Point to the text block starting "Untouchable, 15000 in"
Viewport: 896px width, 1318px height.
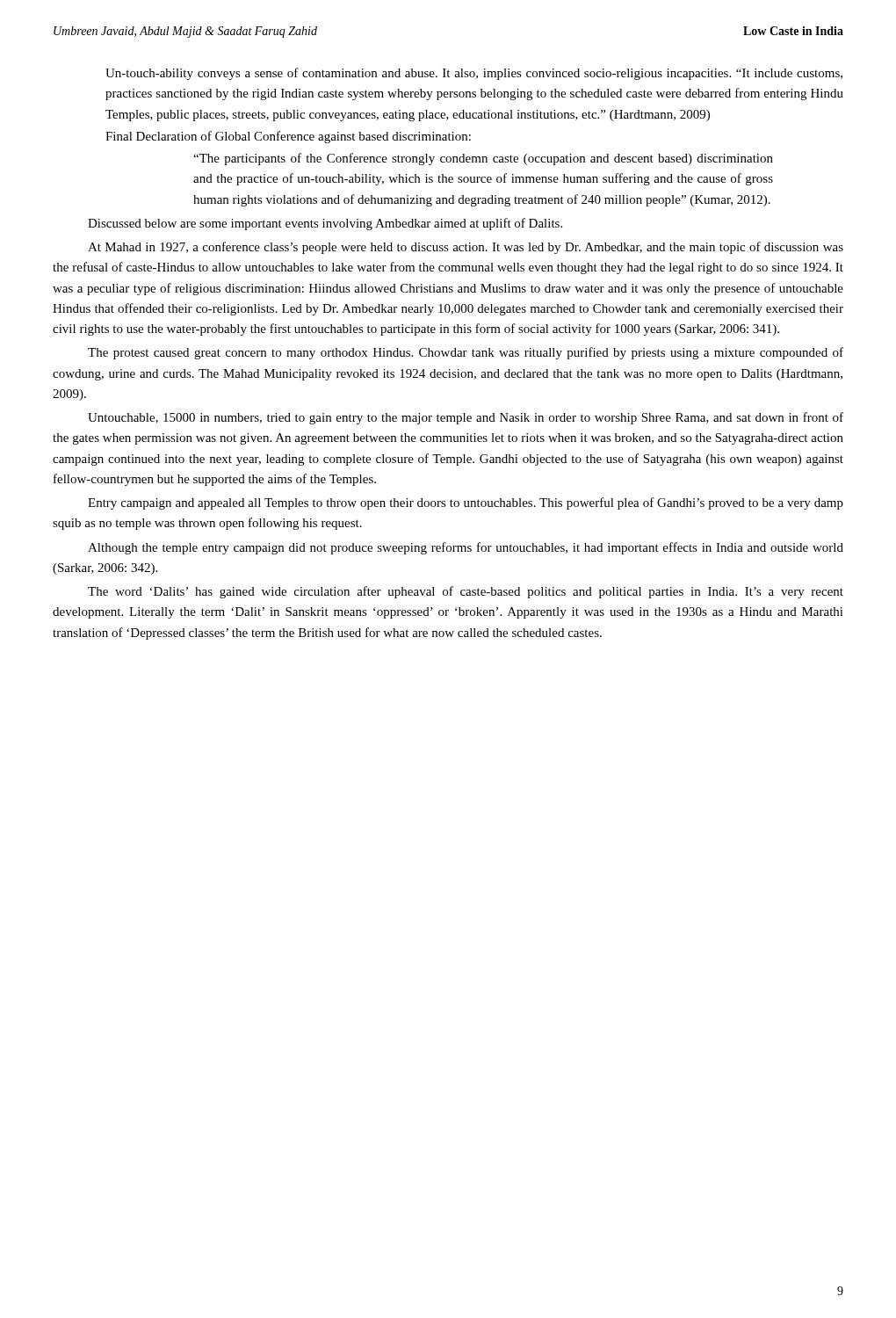pos(448,448)
